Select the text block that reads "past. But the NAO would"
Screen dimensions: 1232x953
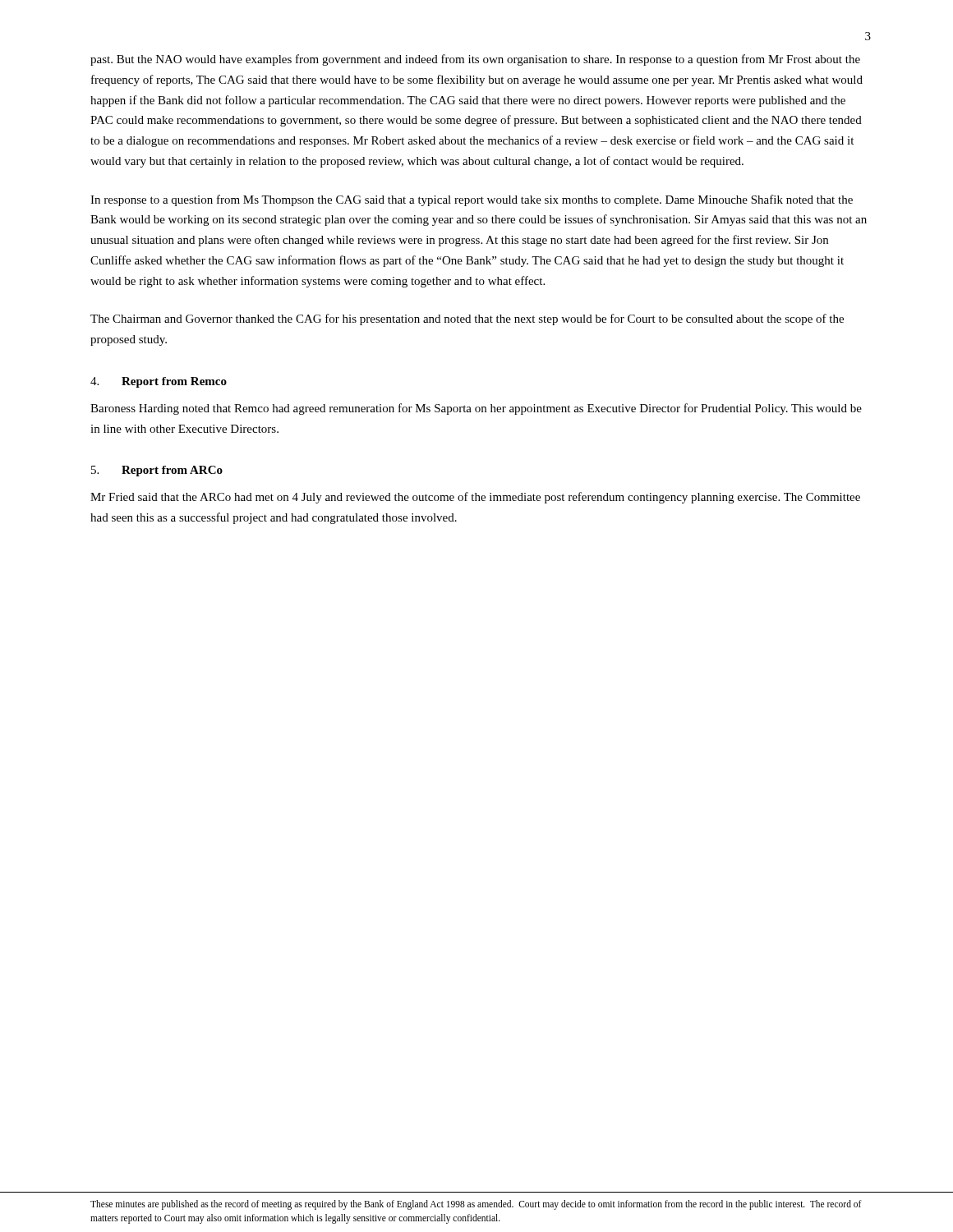(x=476, y=110)
